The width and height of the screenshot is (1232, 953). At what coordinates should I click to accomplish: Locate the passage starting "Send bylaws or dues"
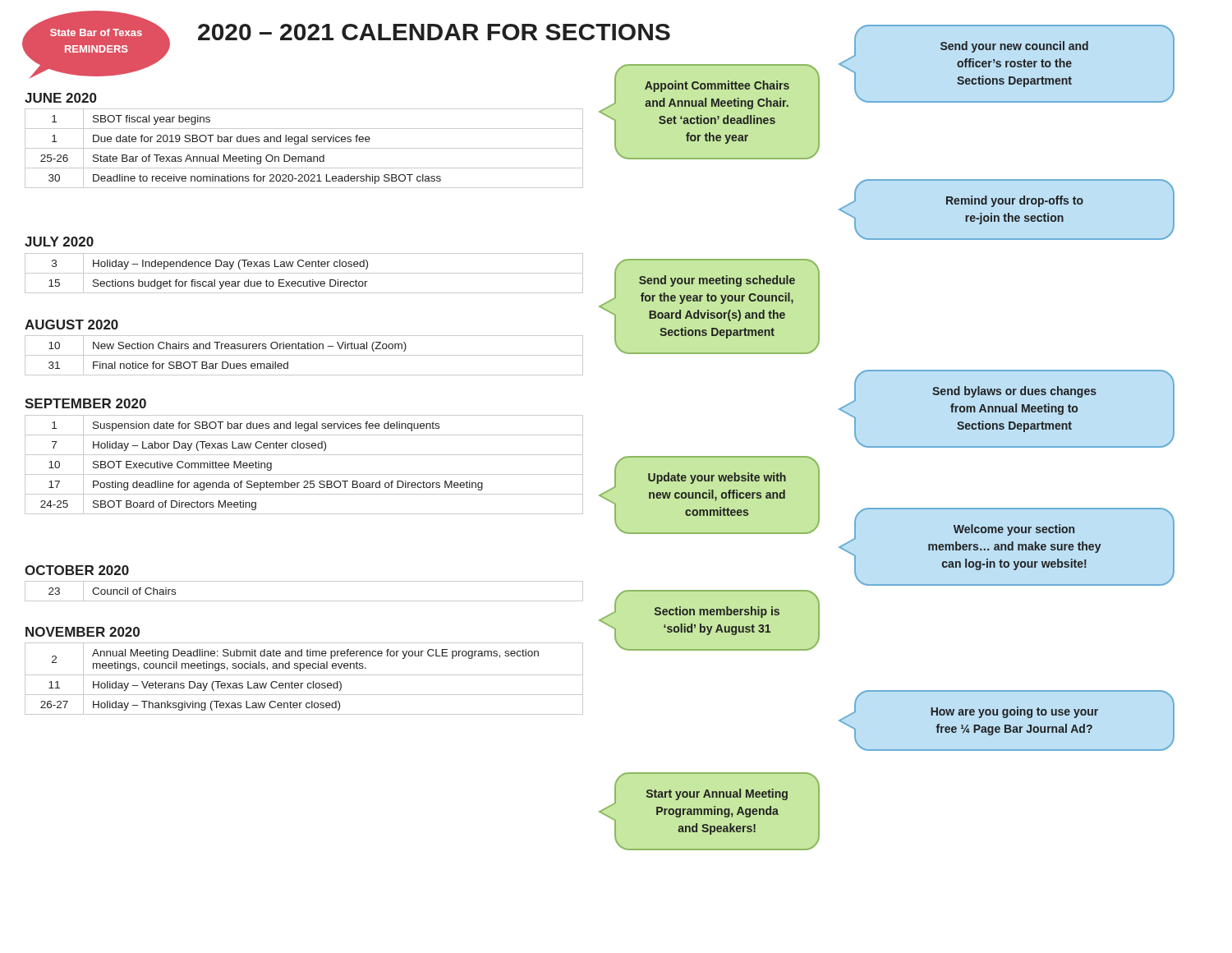click(x=1014, y=409)
